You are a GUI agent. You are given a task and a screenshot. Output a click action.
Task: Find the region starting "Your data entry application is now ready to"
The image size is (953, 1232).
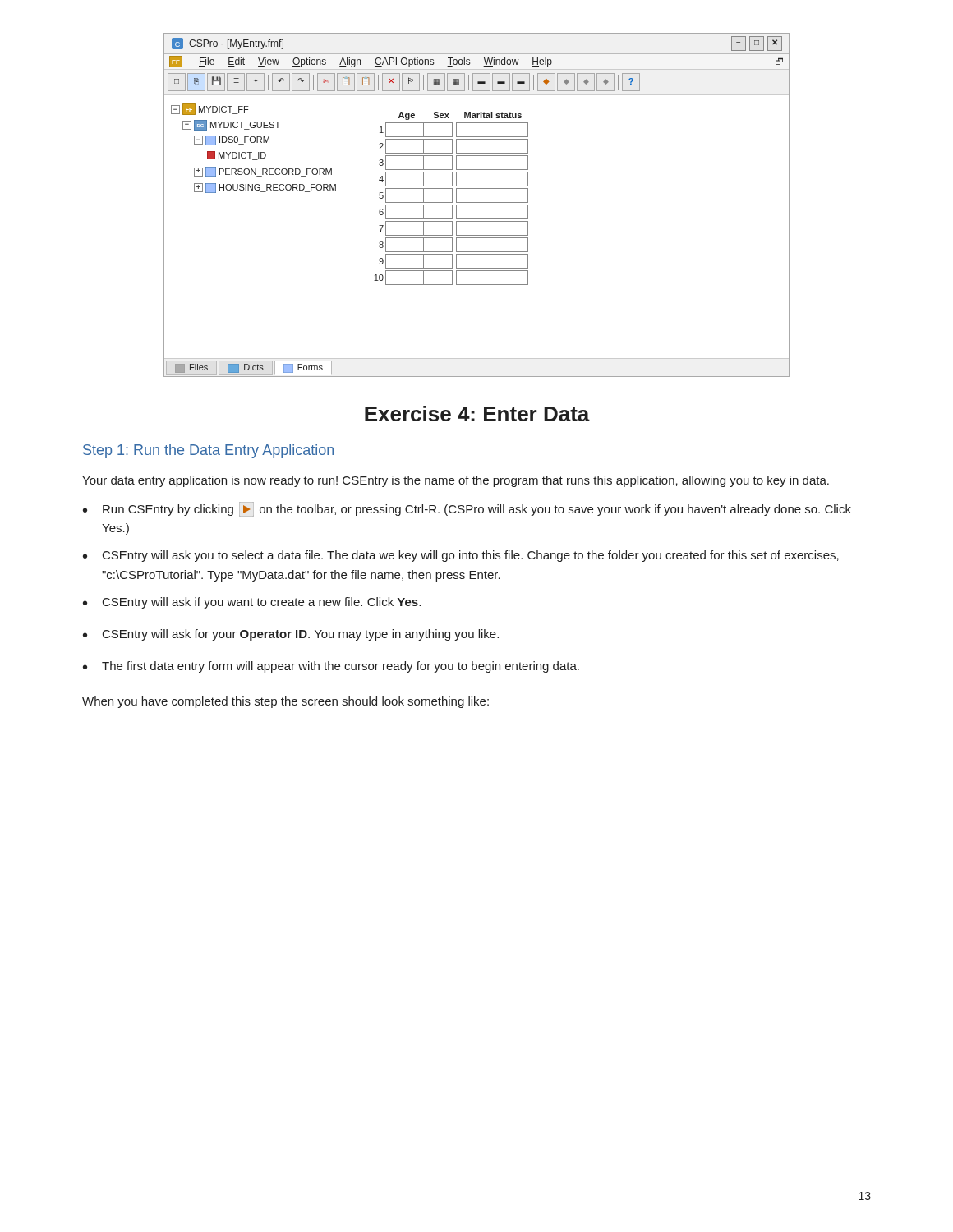456,480
